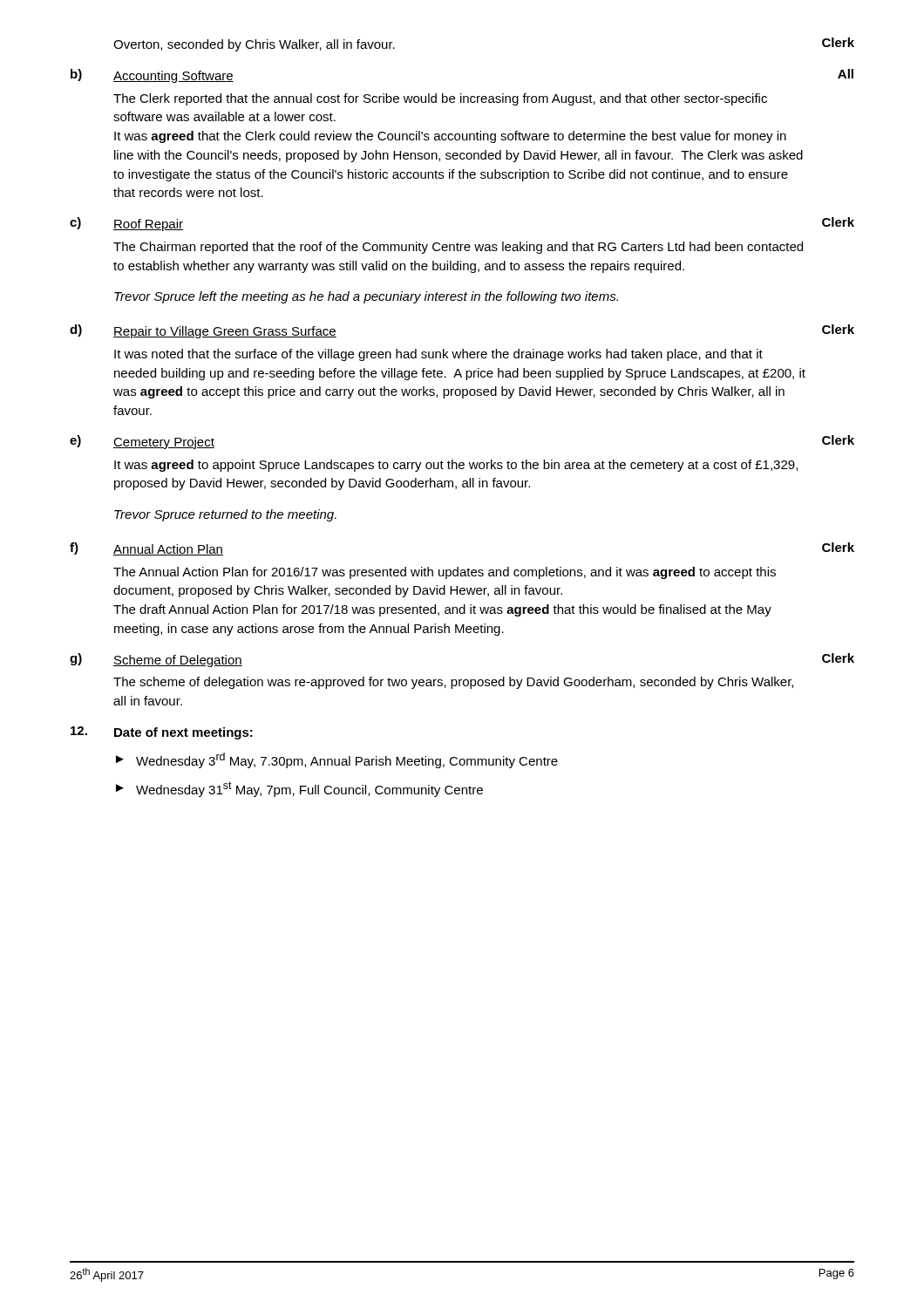This screenshot has width=924, height=1308.
Task: Find the text block that says "Trevor Spruce returned to the"
Action: (225, 515)
